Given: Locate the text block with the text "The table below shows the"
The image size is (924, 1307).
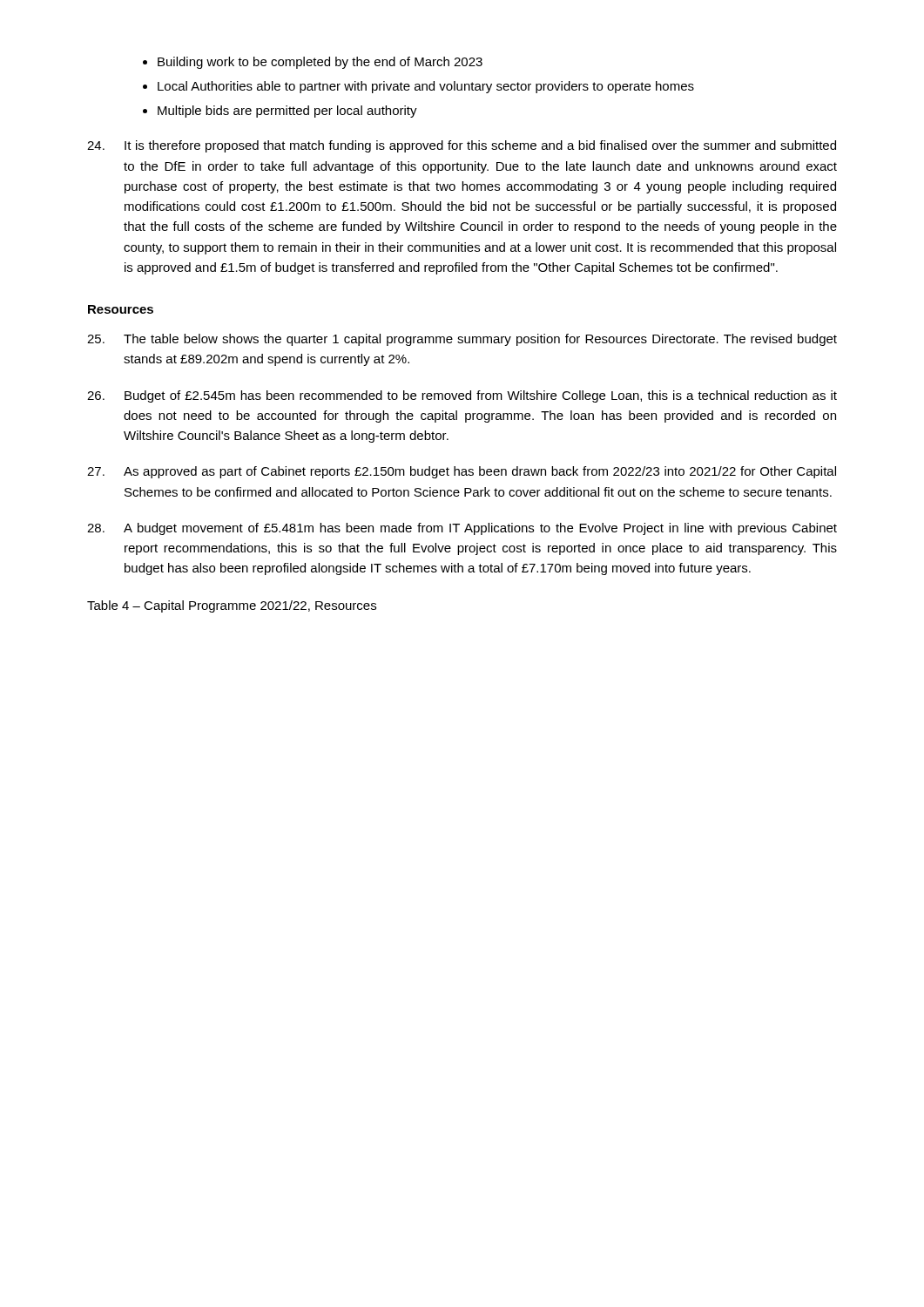Looking at the screenshot, I should pyautogui.click(x=462, y=349).
